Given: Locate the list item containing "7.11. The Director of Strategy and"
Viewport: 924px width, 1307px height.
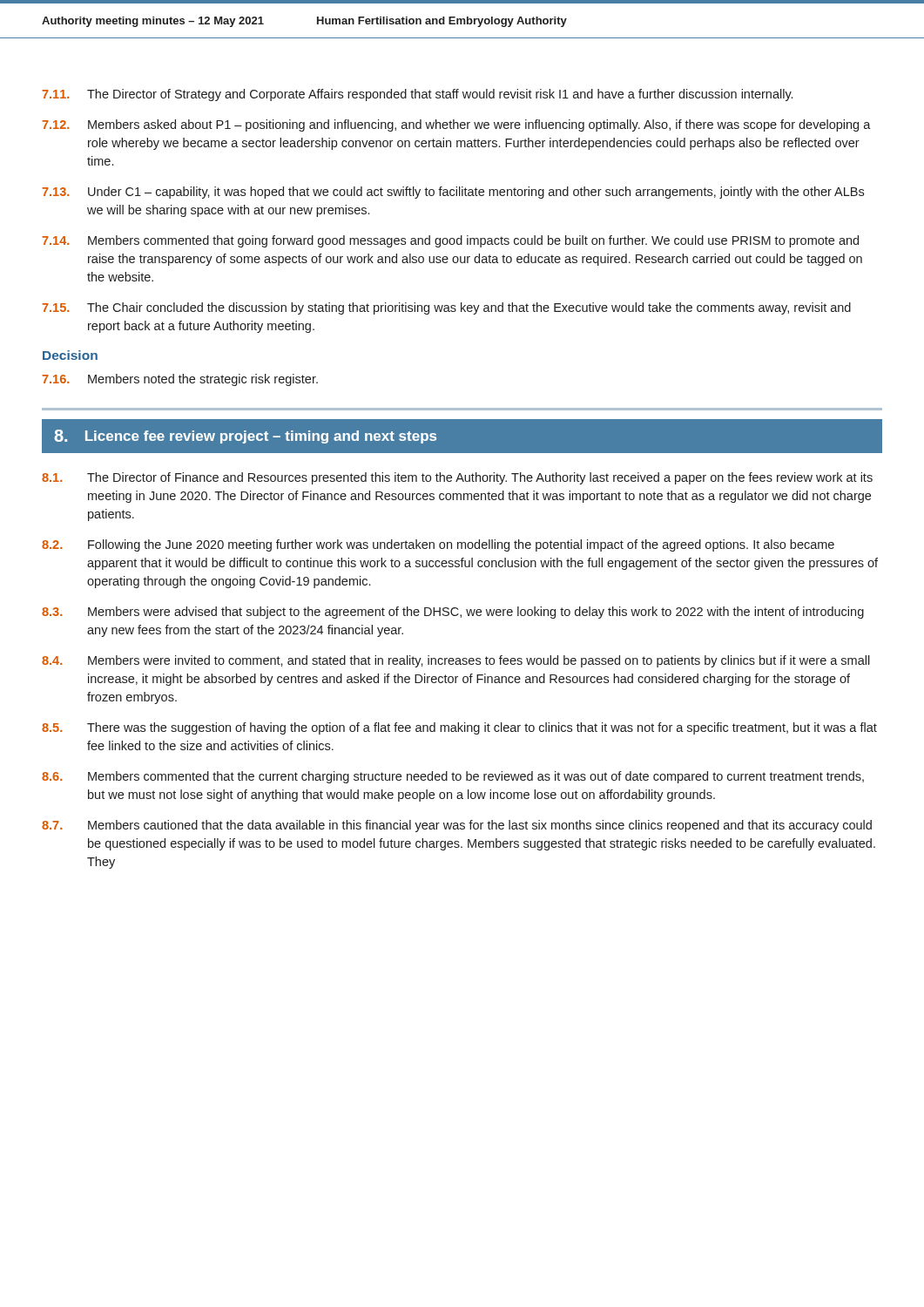Looking at the screenshot, I should click(x=462, y=94).
